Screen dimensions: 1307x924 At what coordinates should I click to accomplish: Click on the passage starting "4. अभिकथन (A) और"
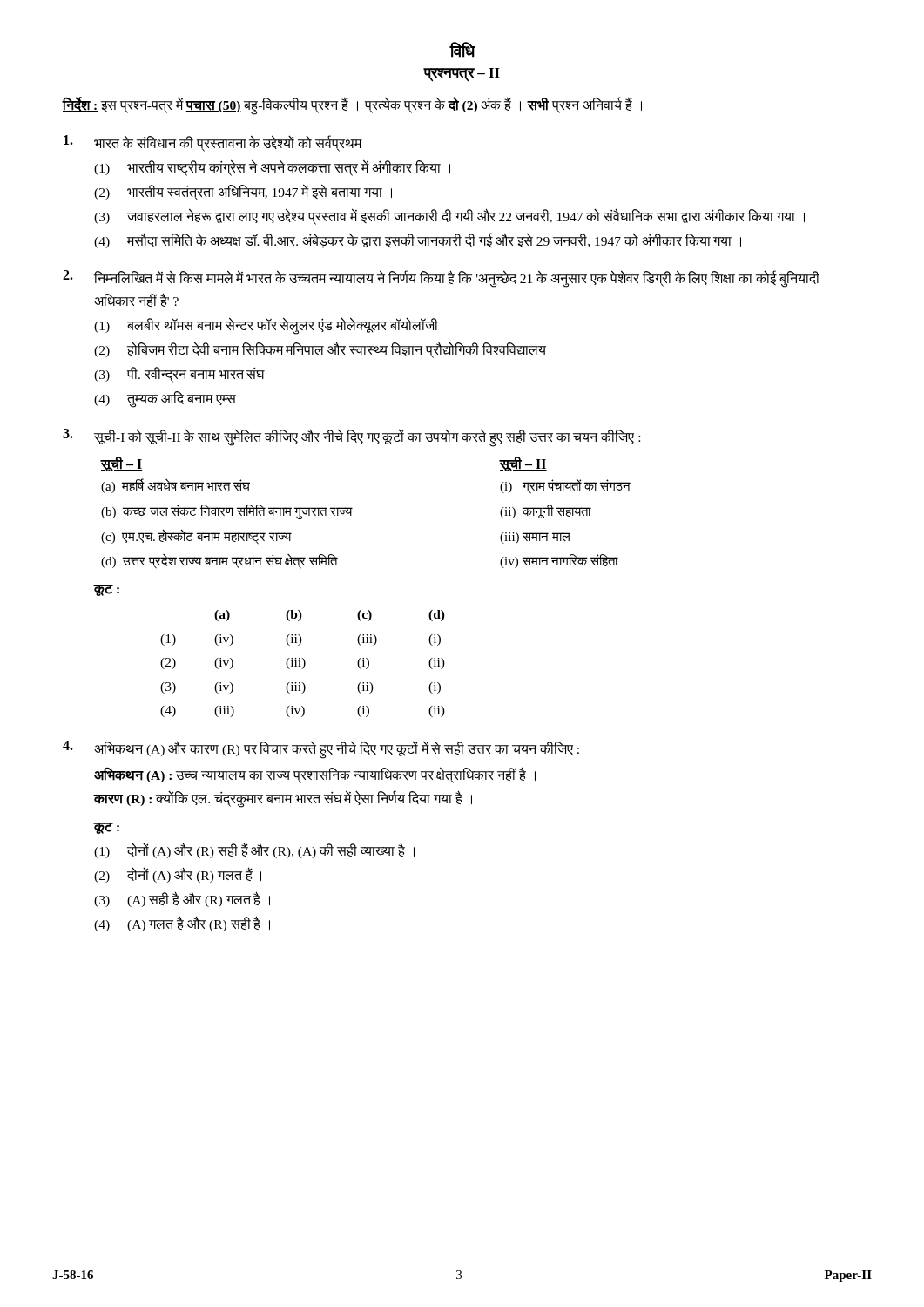pos(321,750)
